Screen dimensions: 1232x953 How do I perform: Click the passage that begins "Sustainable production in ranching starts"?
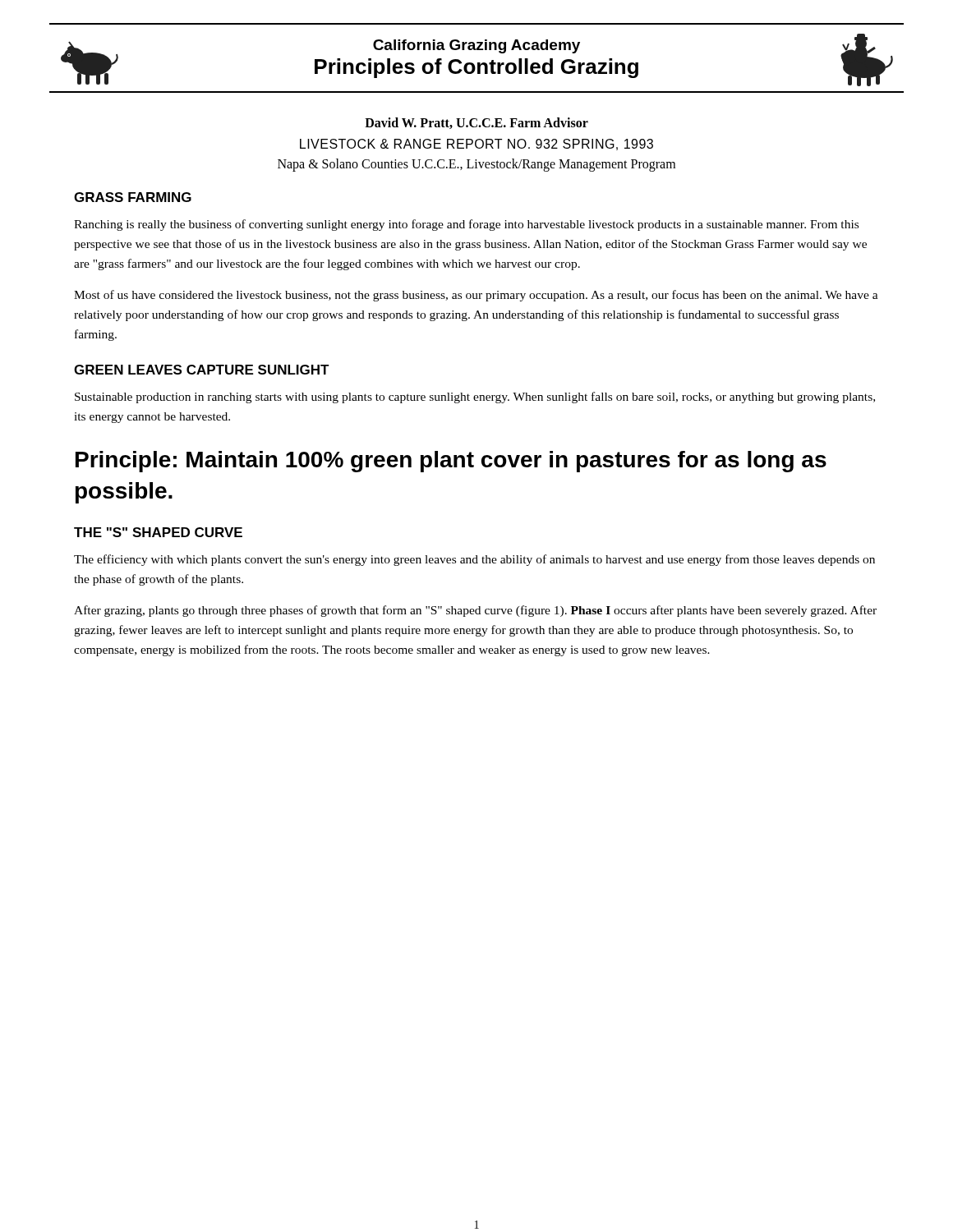click(475, 406)
